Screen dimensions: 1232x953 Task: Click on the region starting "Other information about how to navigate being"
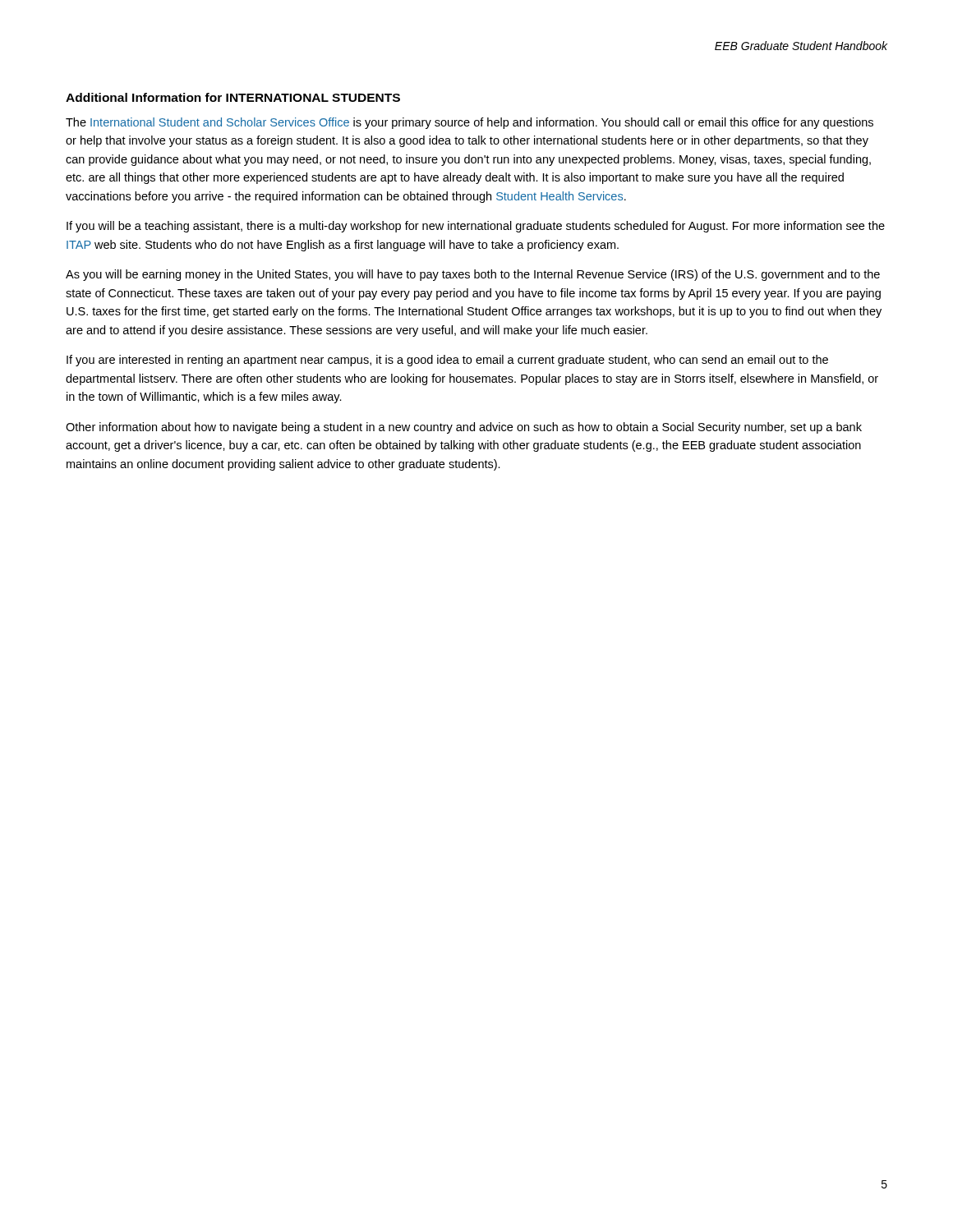click(464, 445)
